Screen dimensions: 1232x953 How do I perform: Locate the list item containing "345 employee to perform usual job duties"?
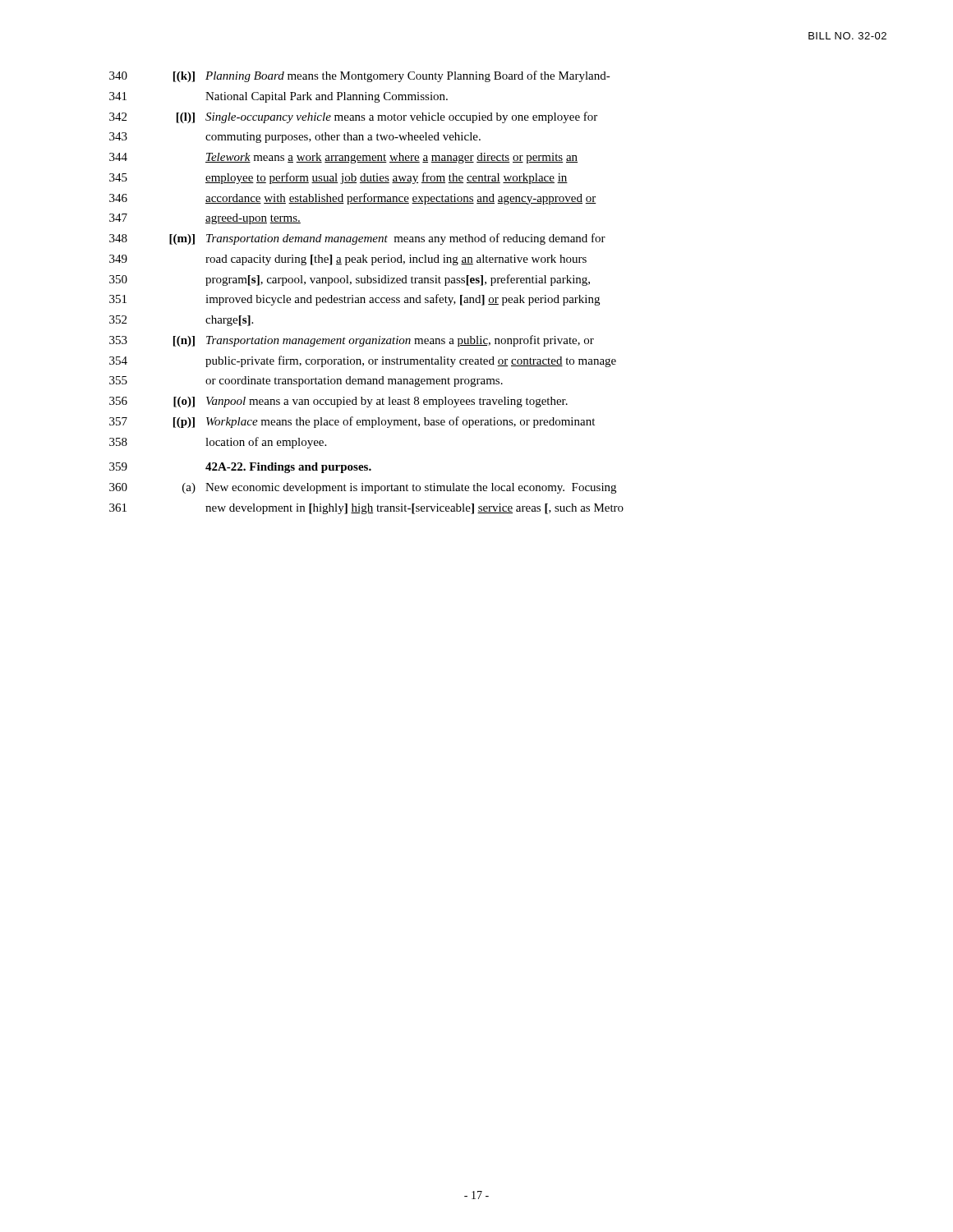pyautogui.click(x=485, y=177)
